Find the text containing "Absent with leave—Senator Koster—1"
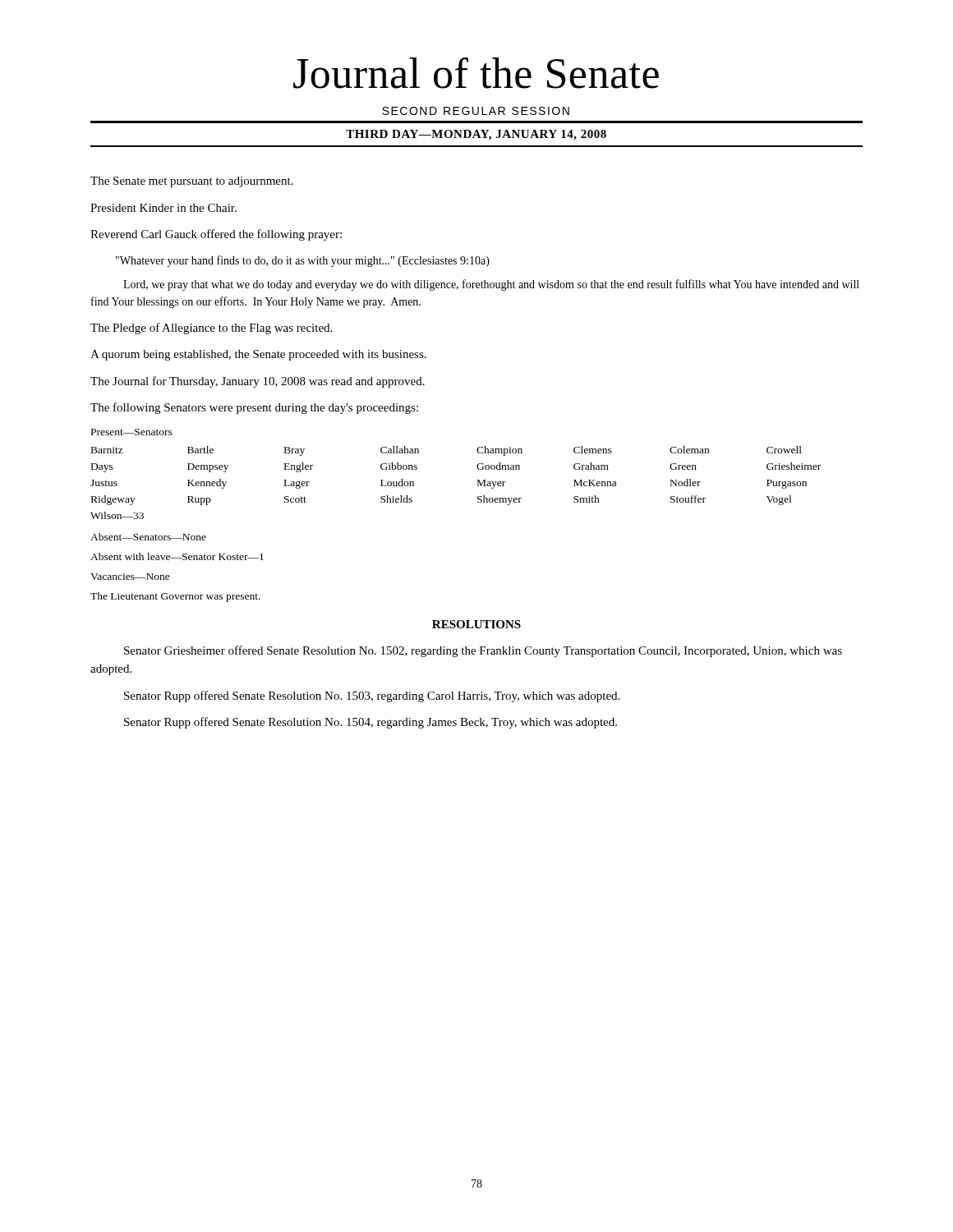The height and width of the screenshot is (1232, 953). (177, 556)
